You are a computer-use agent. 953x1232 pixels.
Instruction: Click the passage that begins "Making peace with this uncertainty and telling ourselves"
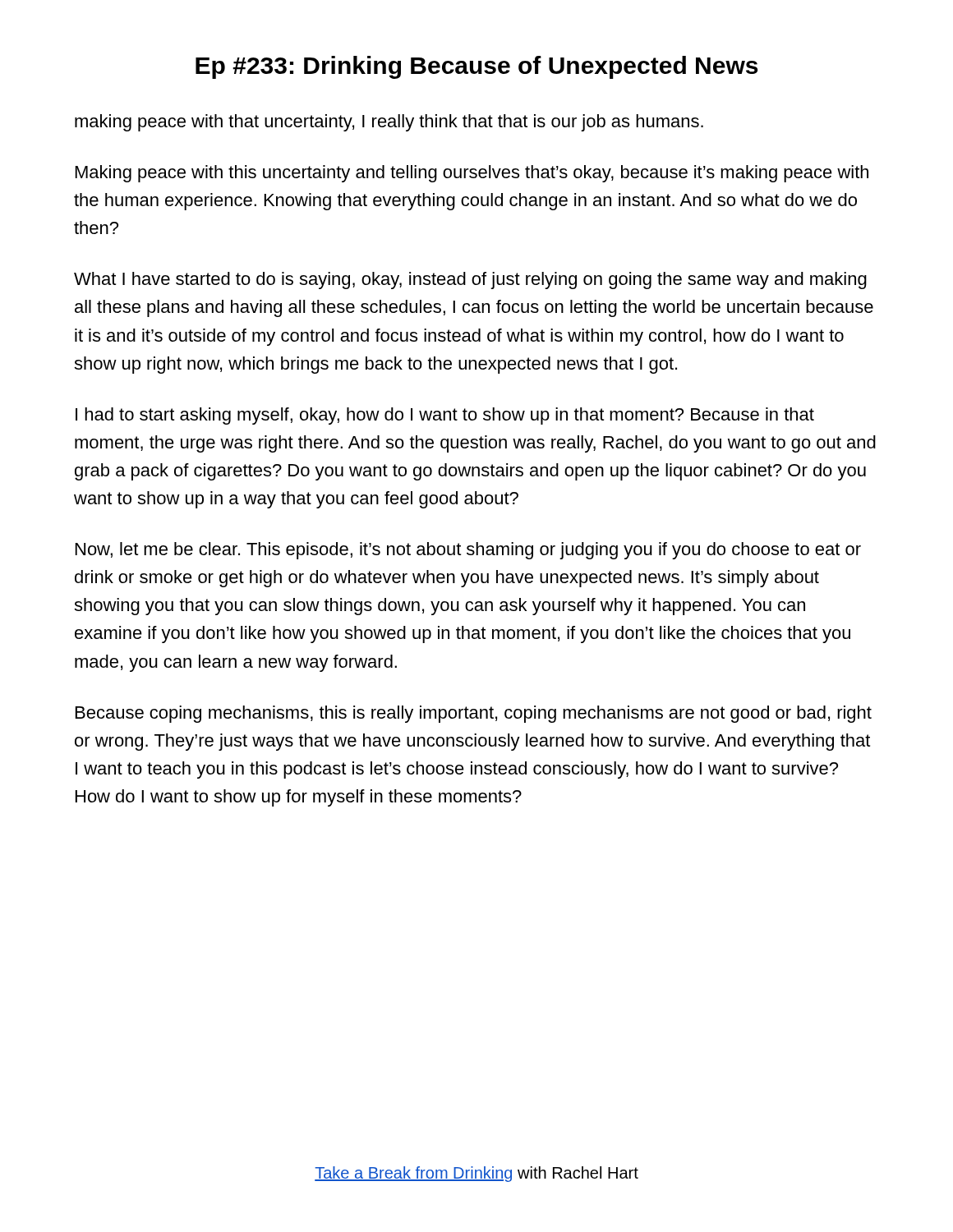472,200
